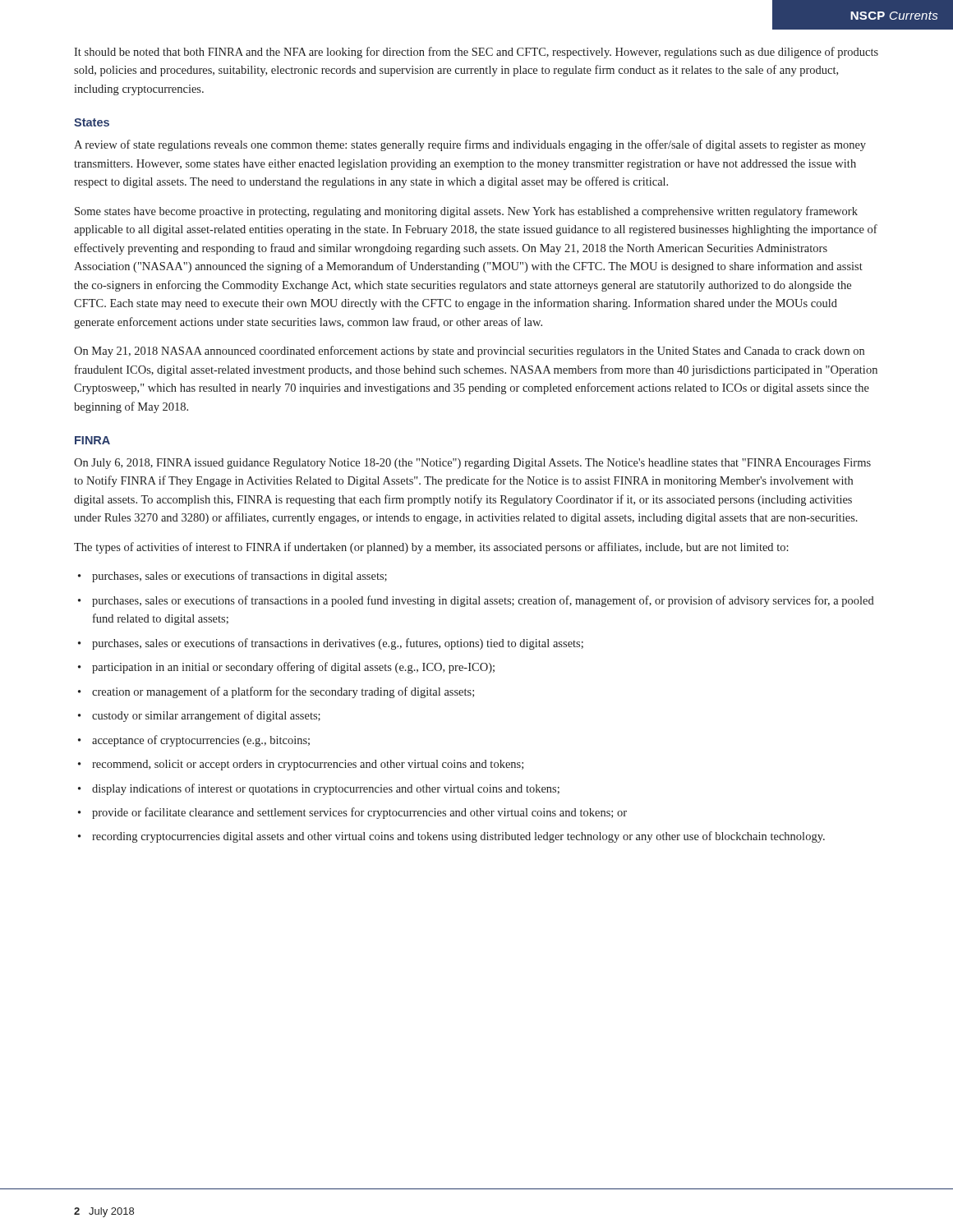
Task: Where is the passage that starts "The types of activities"?
Action: pos(432,547)
